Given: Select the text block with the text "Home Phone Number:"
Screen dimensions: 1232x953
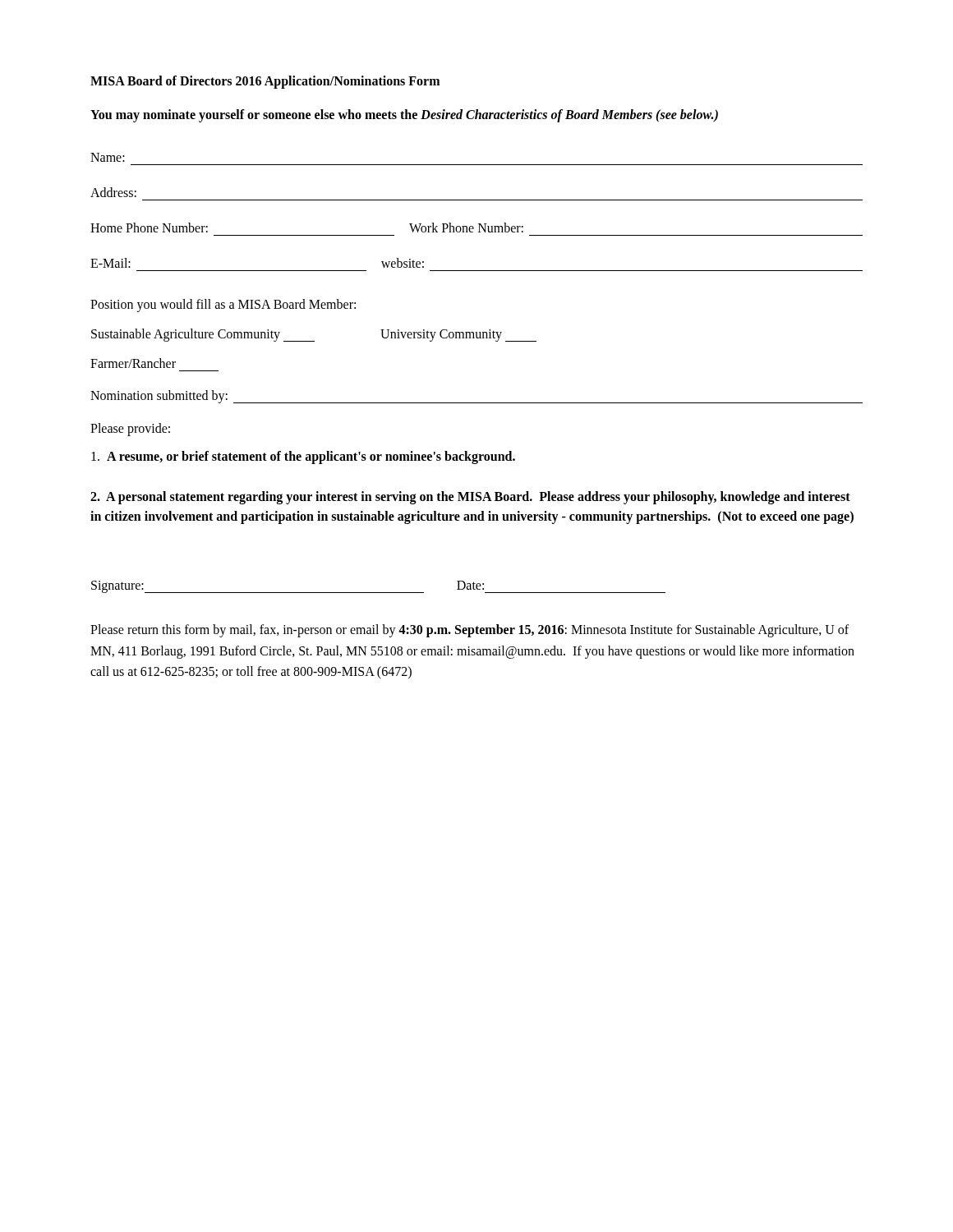Looking at the screenshot, I should [x=476, y=227].
